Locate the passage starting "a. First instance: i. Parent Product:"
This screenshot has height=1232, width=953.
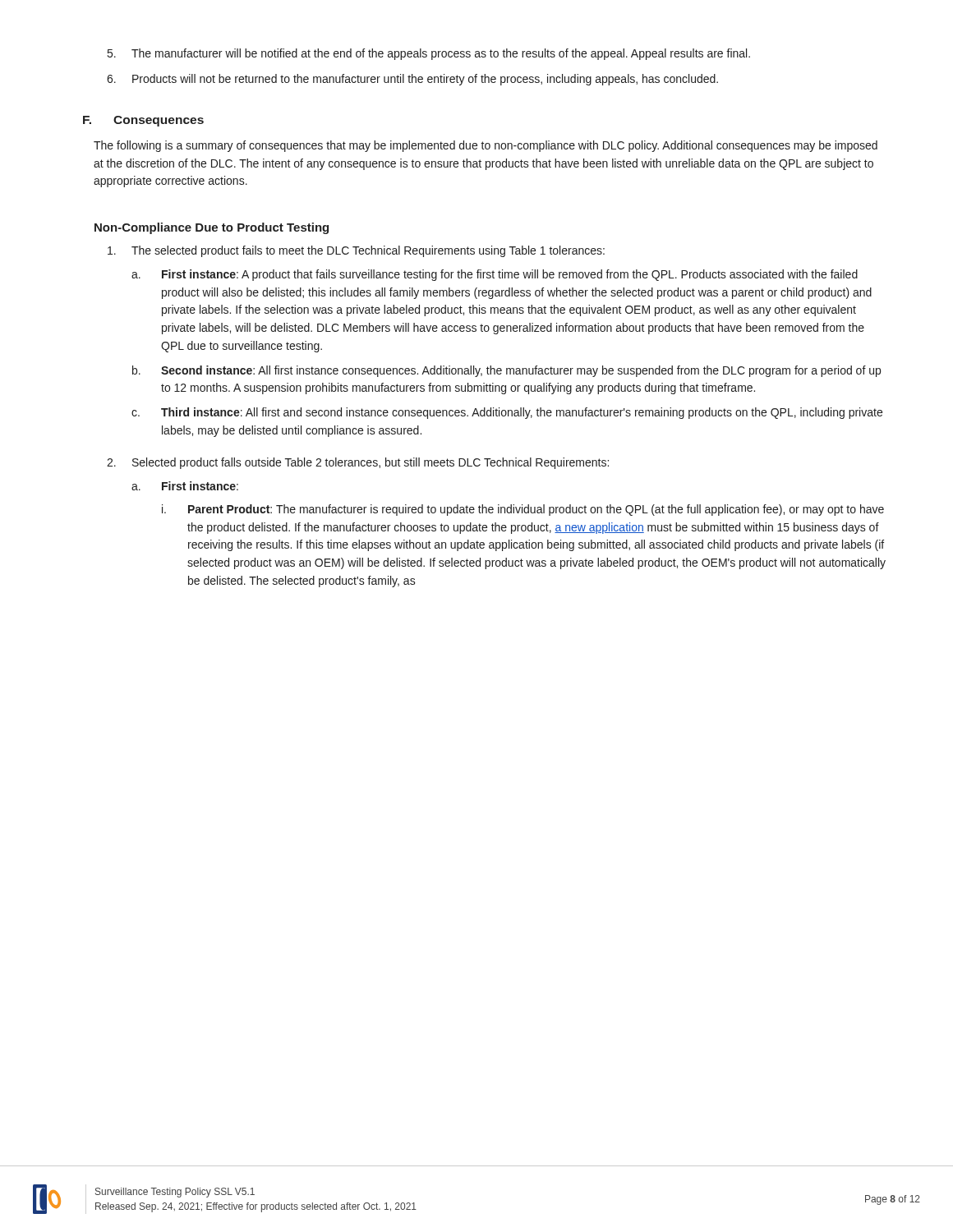point(509,537)
